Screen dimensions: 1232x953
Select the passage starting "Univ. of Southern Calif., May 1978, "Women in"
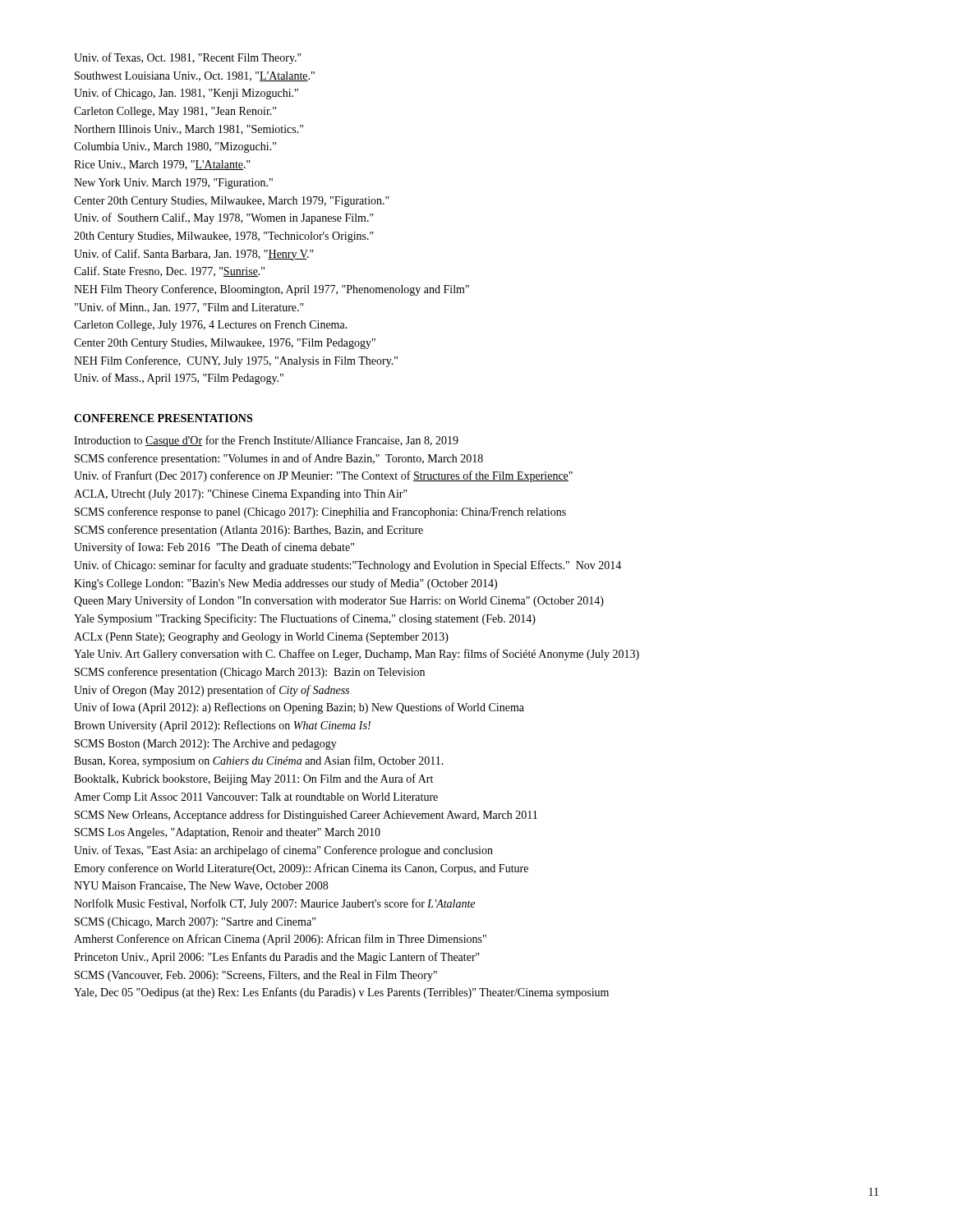click(224, 218)
